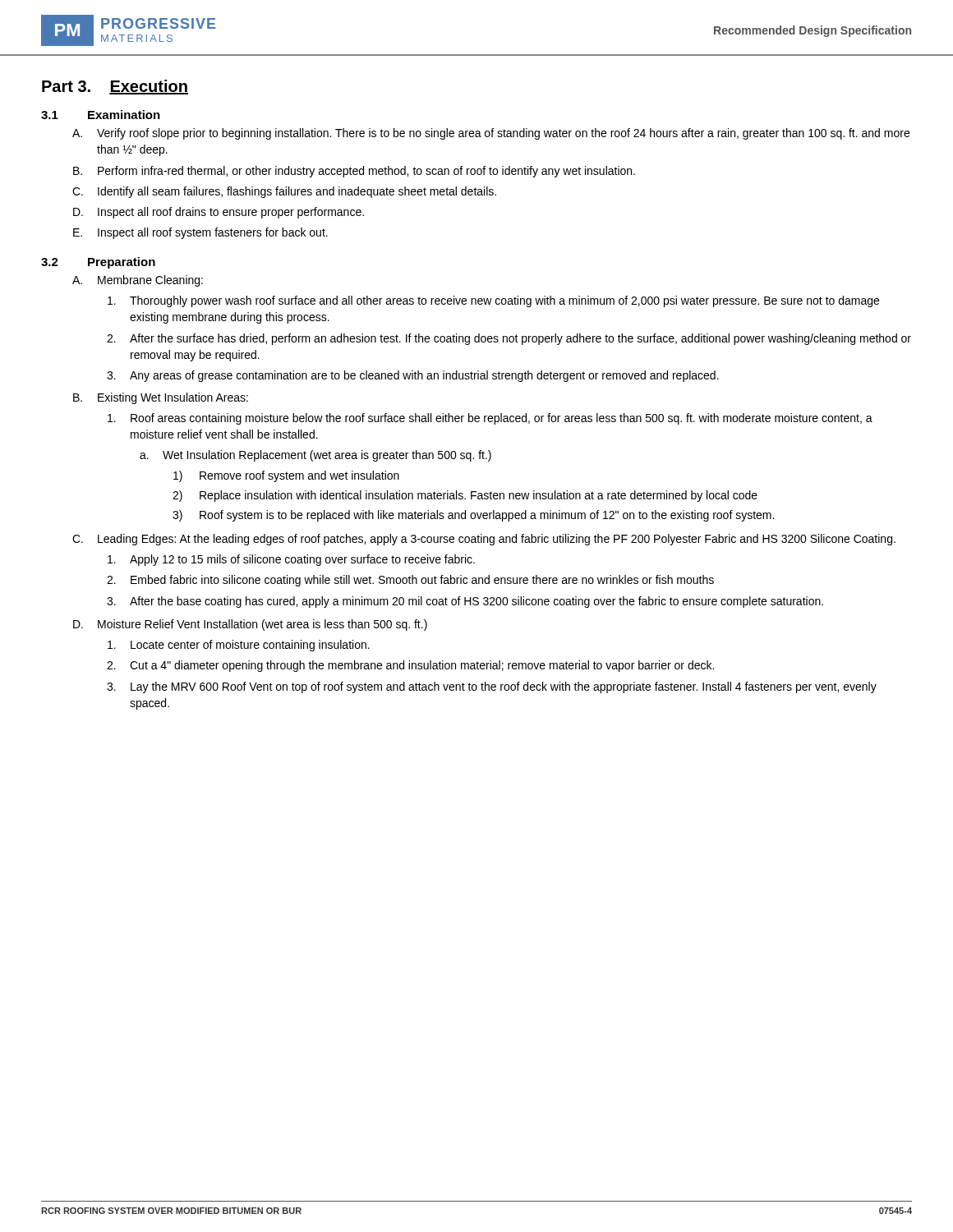Image resolution: width=953 pixels, height=1232 pixels.
Task: Select the element starting "D. Moisture Relief"
Action: (x=250, y=625)
